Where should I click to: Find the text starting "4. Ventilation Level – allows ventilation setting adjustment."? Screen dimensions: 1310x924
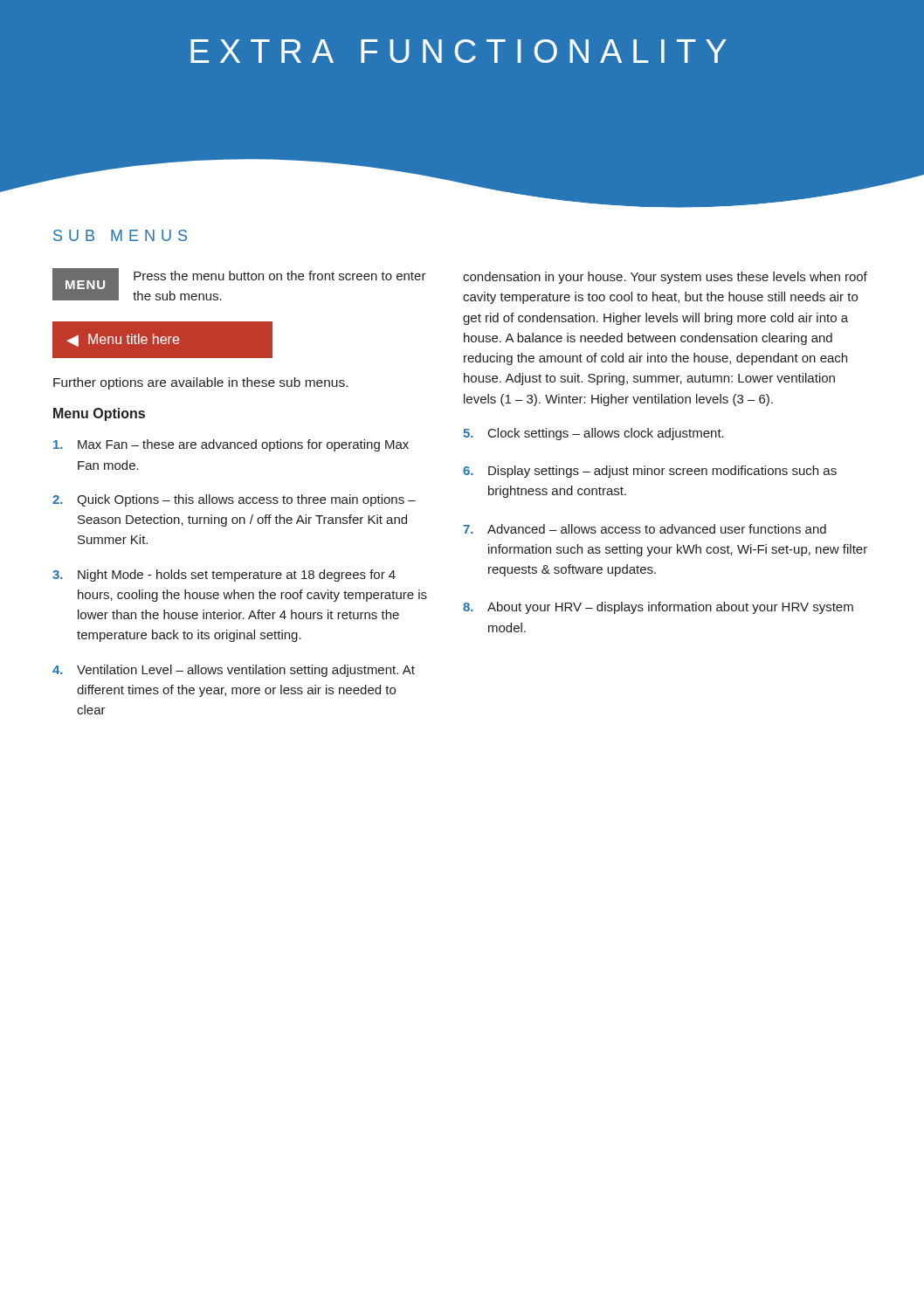tap(240, 689)
